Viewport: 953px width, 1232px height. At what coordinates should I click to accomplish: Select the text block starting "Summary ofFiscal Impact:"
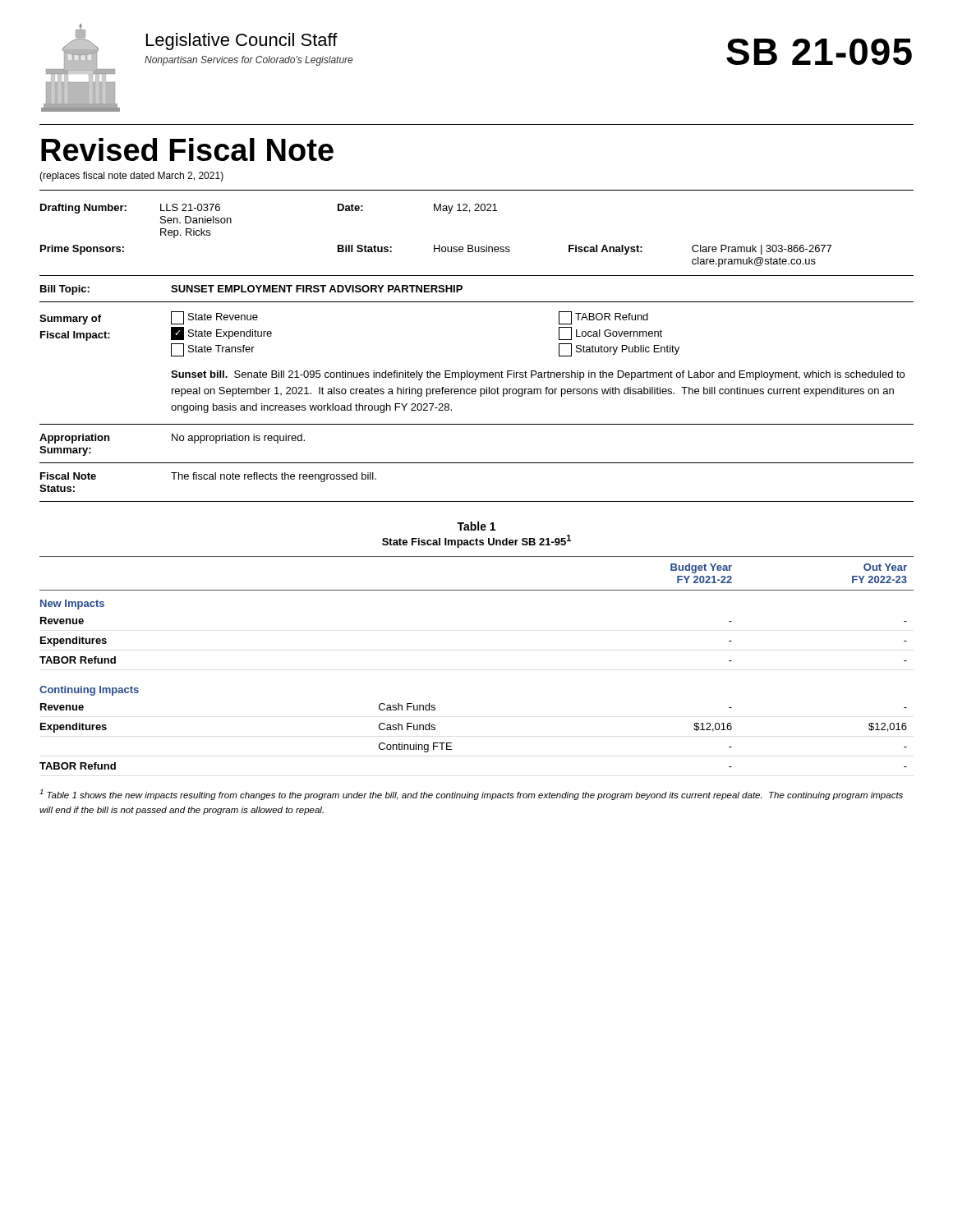pos(75,326)
